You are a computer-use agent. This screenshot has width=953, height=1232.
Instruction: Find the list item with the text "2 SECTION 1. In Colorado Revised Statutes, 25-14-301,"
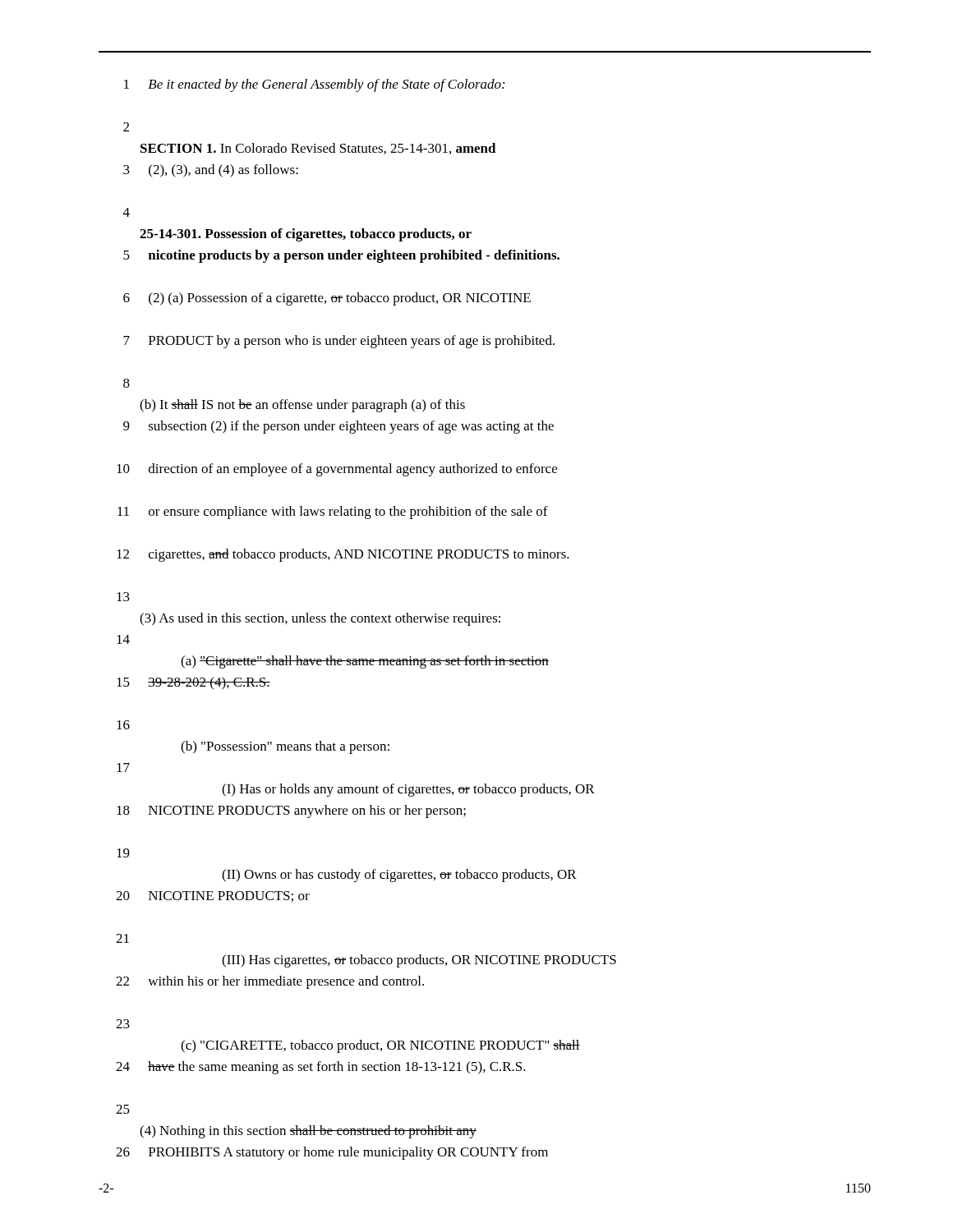click(468, 138)
